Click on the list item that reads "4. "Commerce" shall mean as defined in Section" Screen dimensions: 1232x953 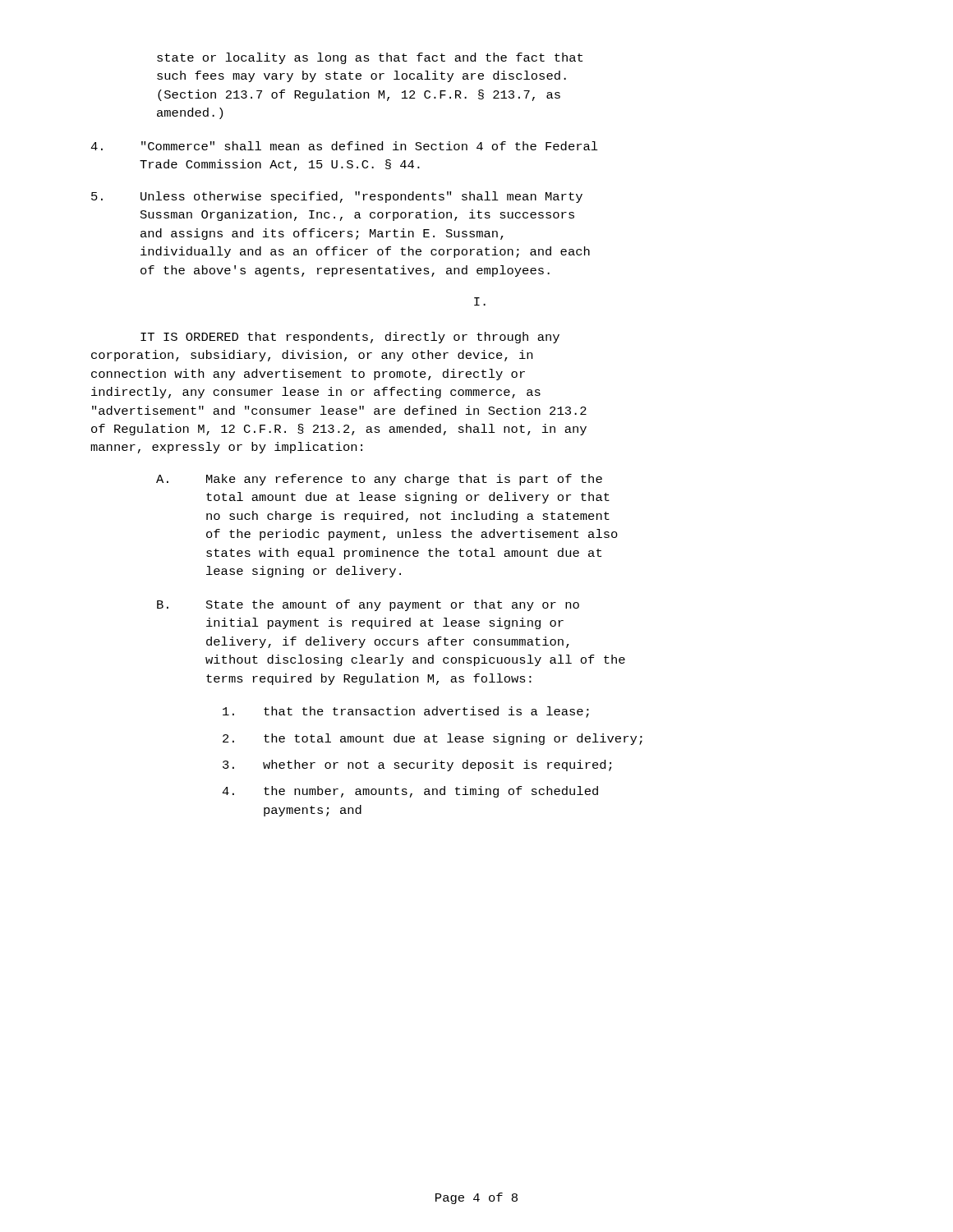tap(344, 156)
